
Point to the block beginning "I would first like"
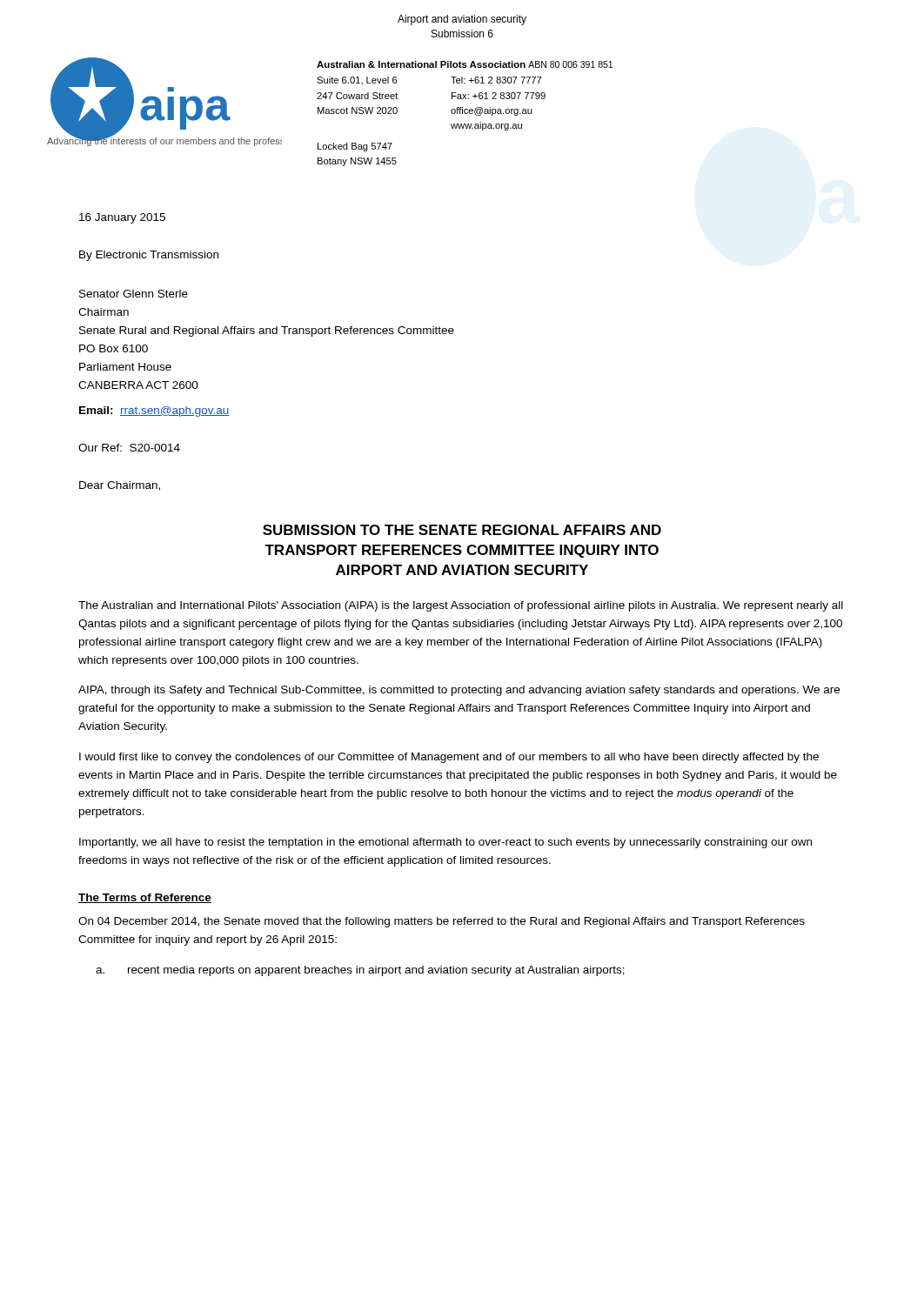point(458,784)
